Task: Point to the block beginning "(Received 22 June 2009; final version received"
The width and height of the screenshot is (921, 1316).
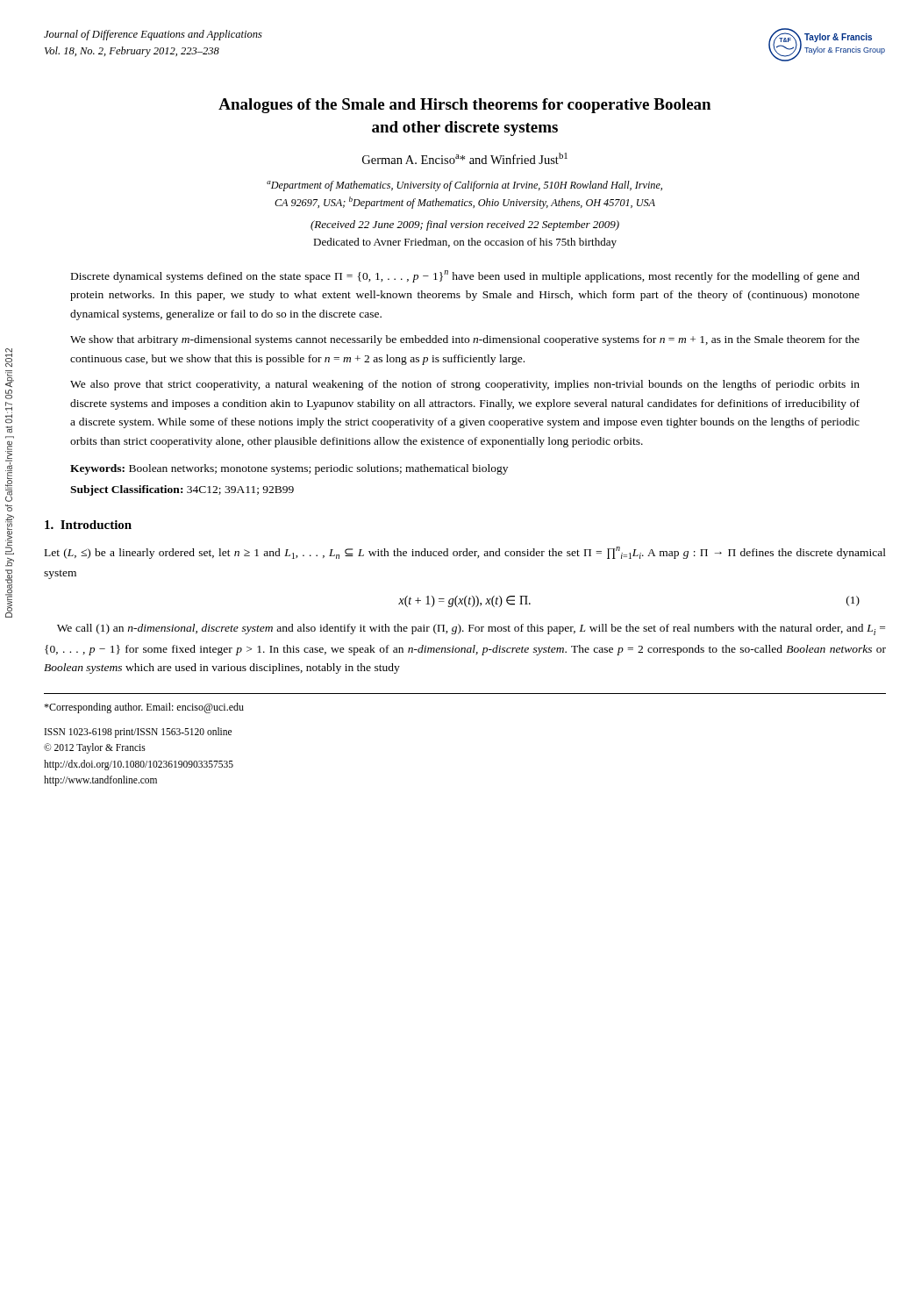Action: [465, 224]
